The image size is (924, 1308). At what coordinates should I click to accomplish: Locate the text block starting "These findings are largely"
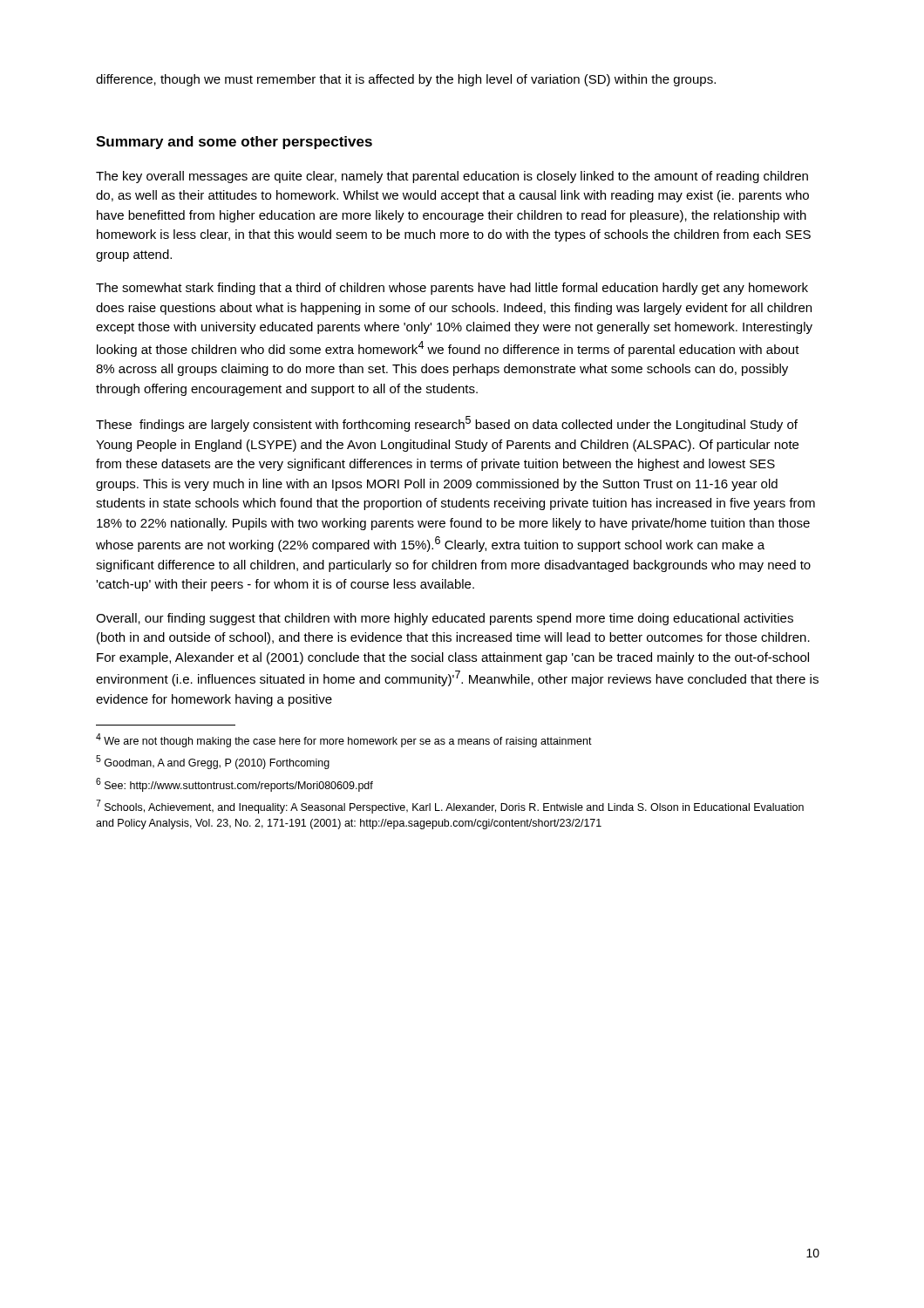(x=456, y=503)
